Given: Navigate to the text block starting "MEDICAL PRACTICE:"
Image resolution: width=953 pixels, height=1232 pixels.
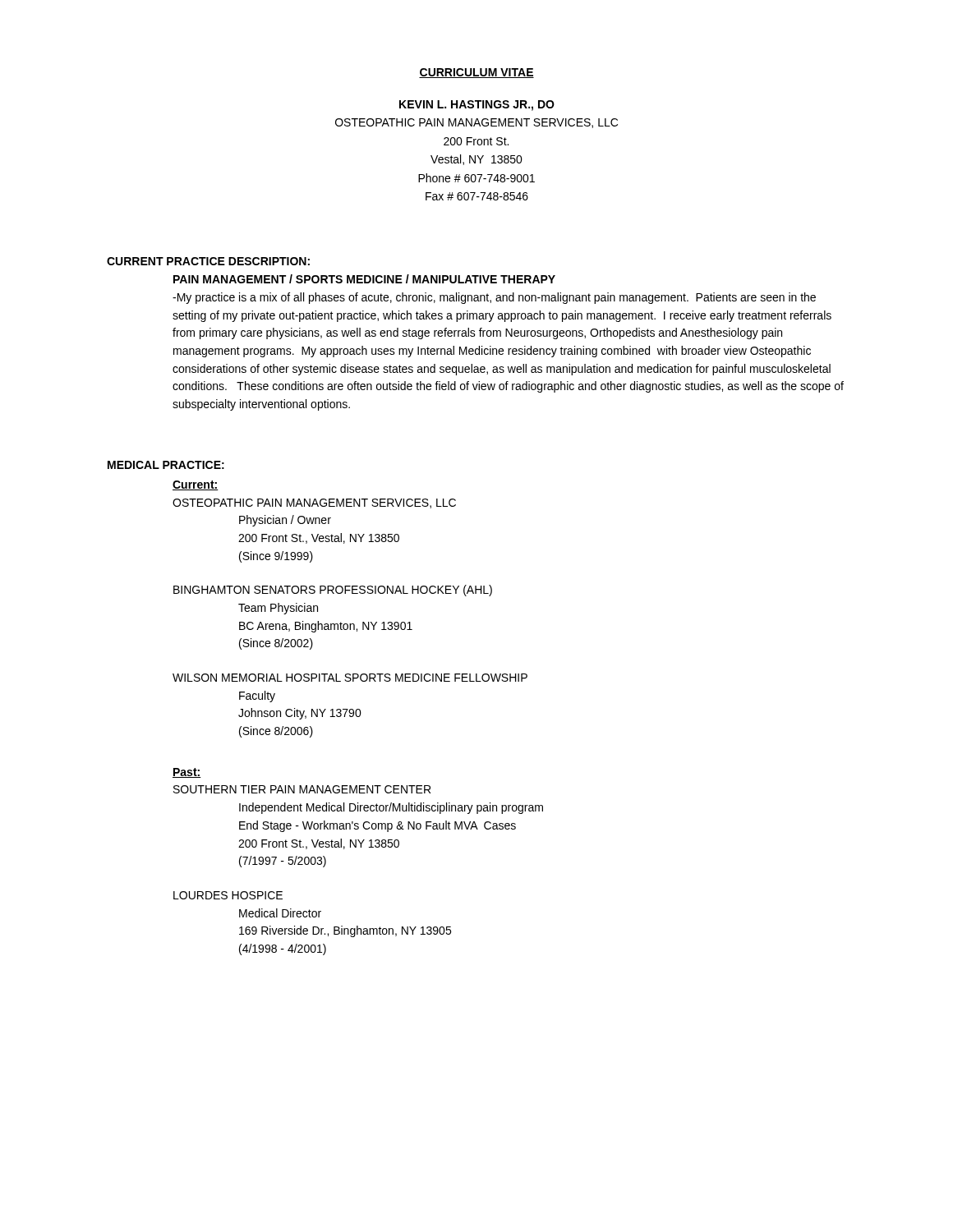Looking at the screenshot, I should [x=166, y=465].
